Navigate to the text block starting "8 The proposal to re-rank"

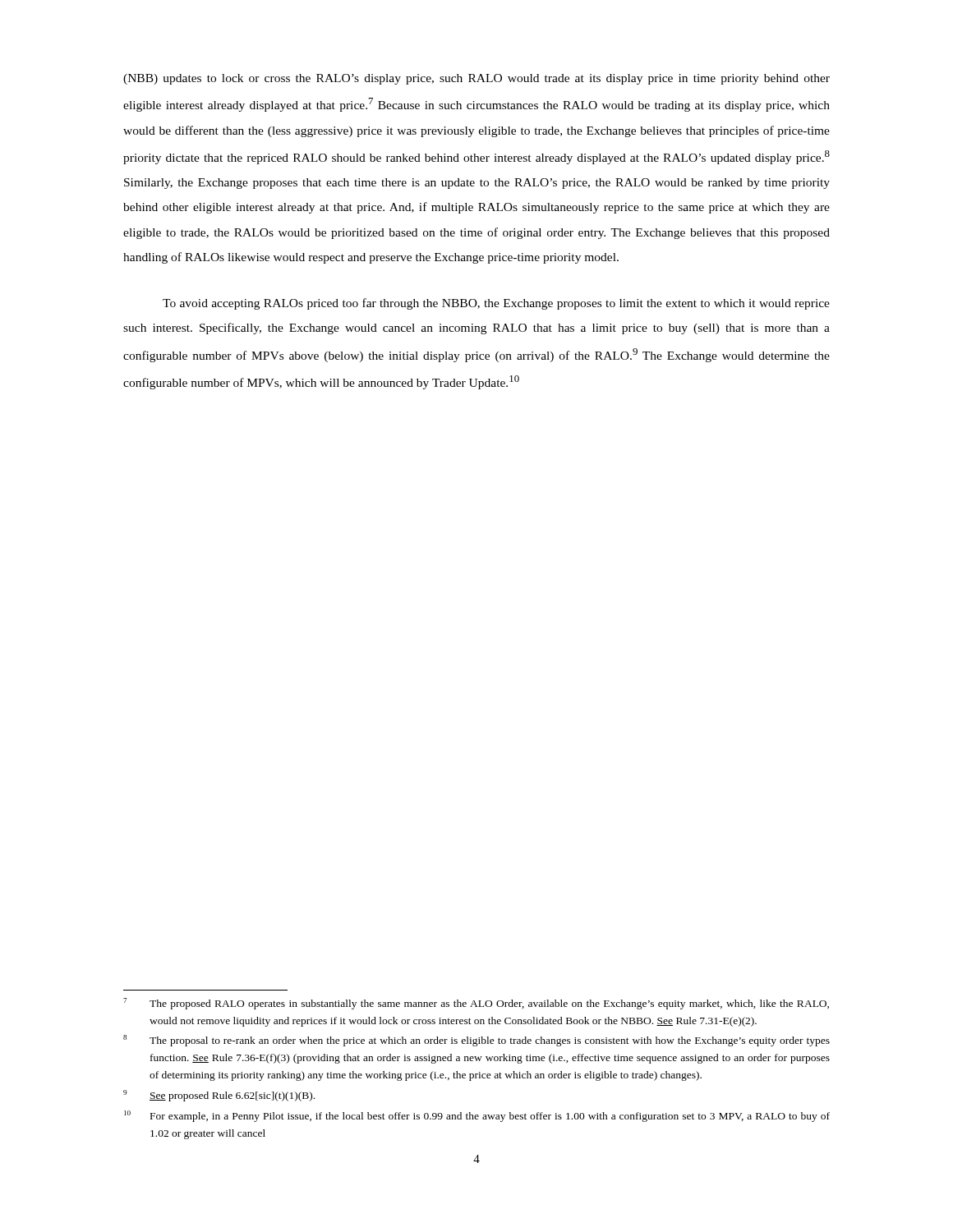[476, 1059]
